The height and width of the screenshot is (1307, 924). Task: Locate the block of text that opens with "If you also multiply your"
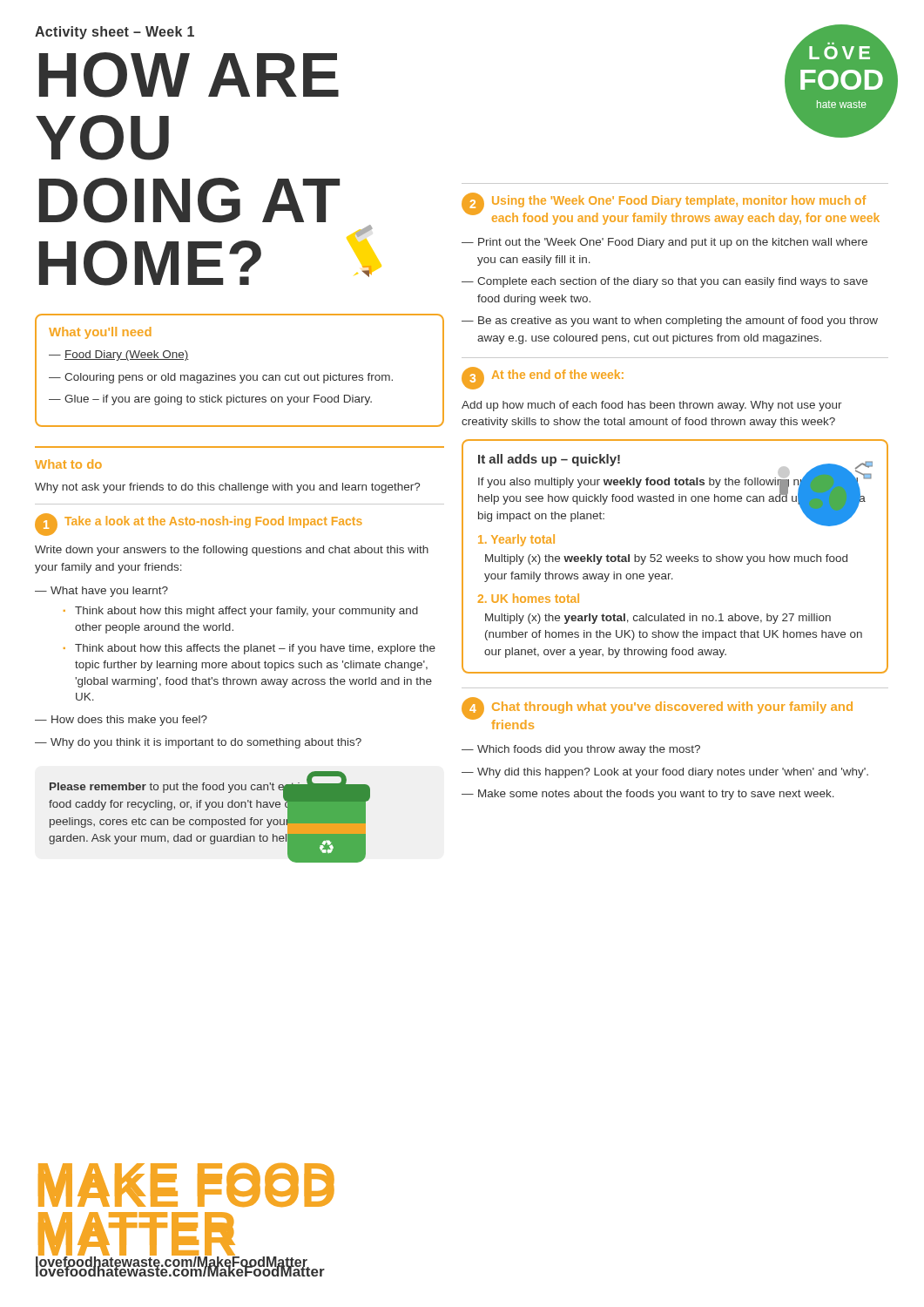pyautogui.click(x=671, y=498)
